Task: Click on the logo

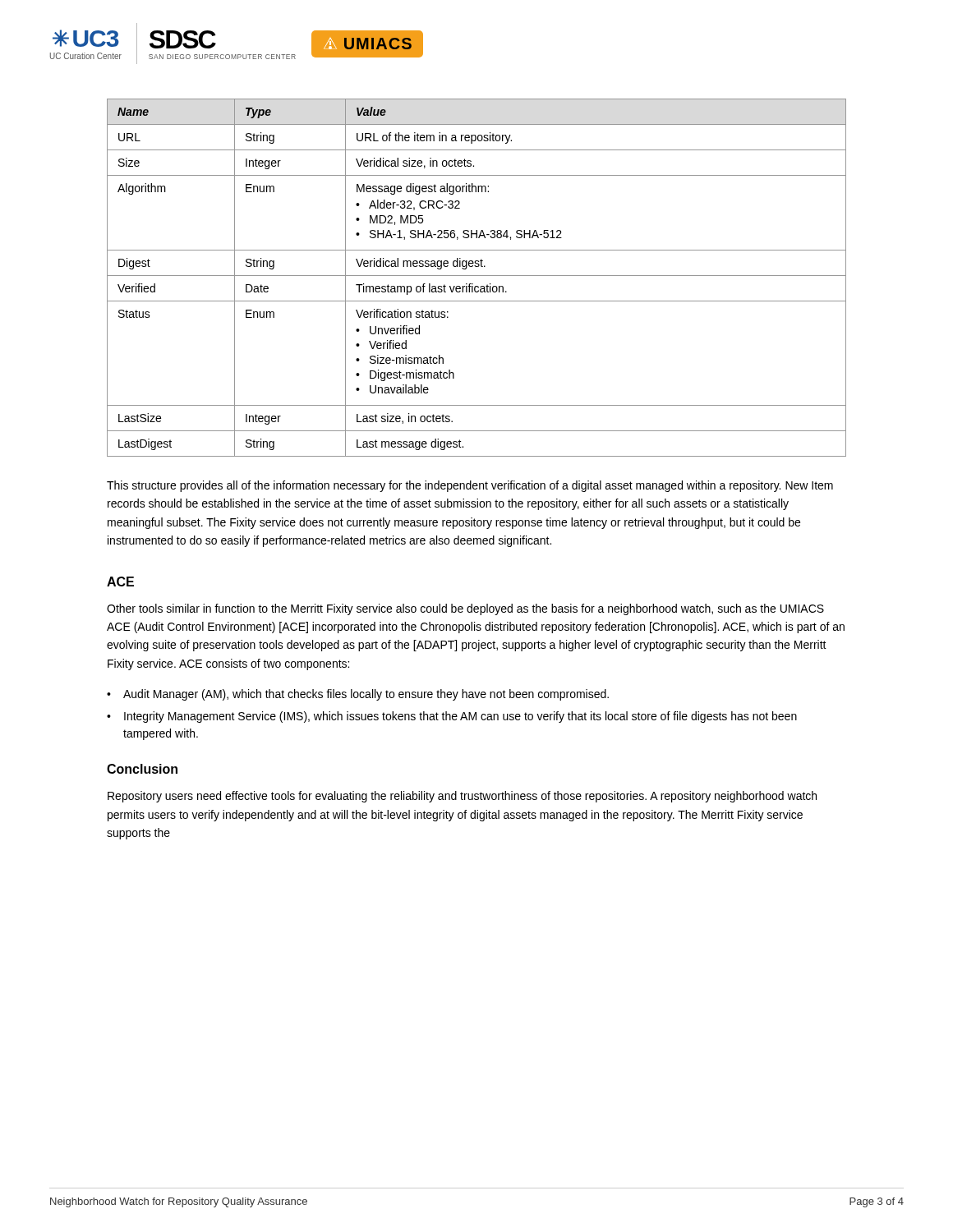Action: click(236, 44)
